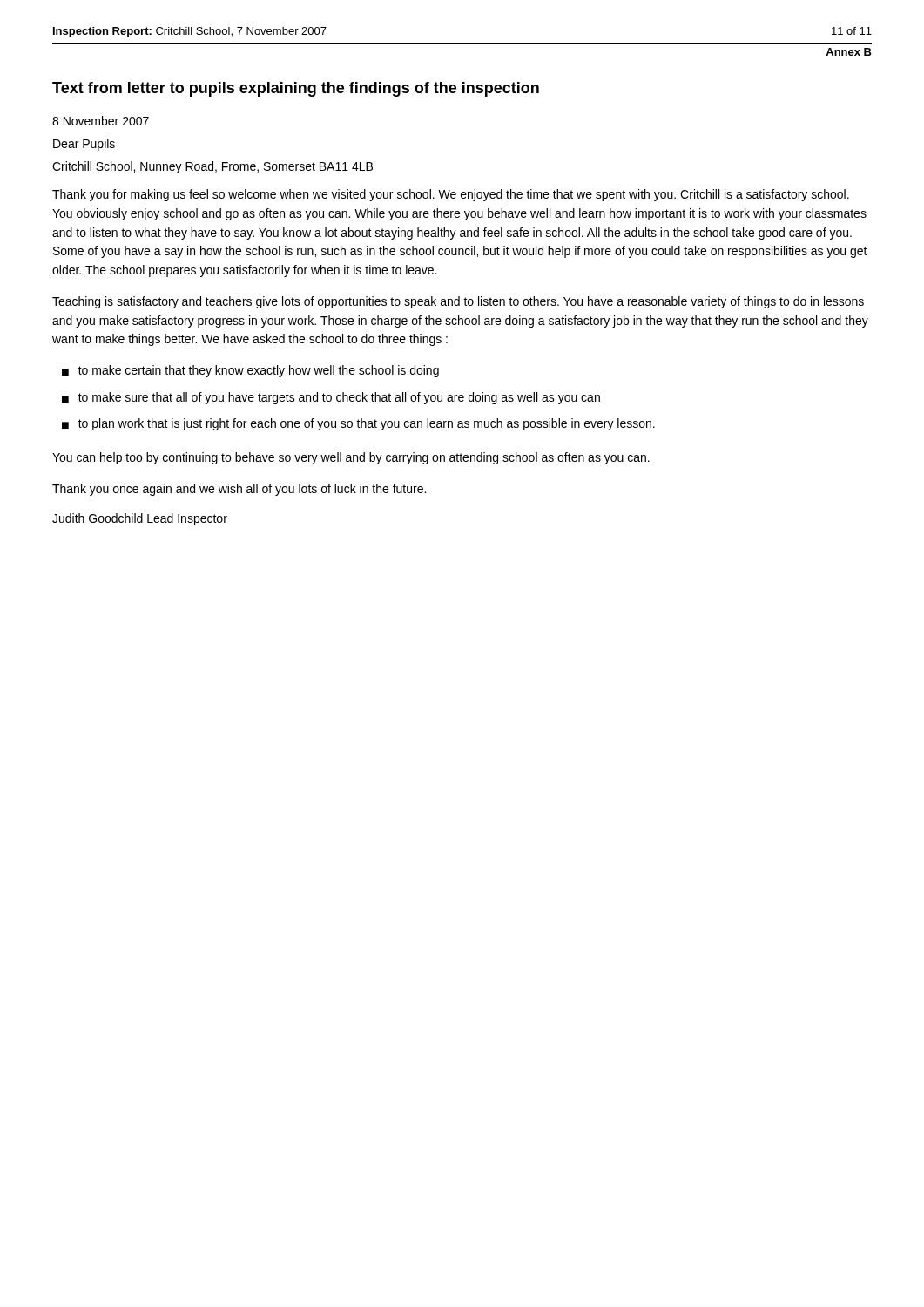Click on the text block starting "Judith Goodchild Lead Inspector"
Viewport: 924px width, 1307px height.
click(140, 518)
